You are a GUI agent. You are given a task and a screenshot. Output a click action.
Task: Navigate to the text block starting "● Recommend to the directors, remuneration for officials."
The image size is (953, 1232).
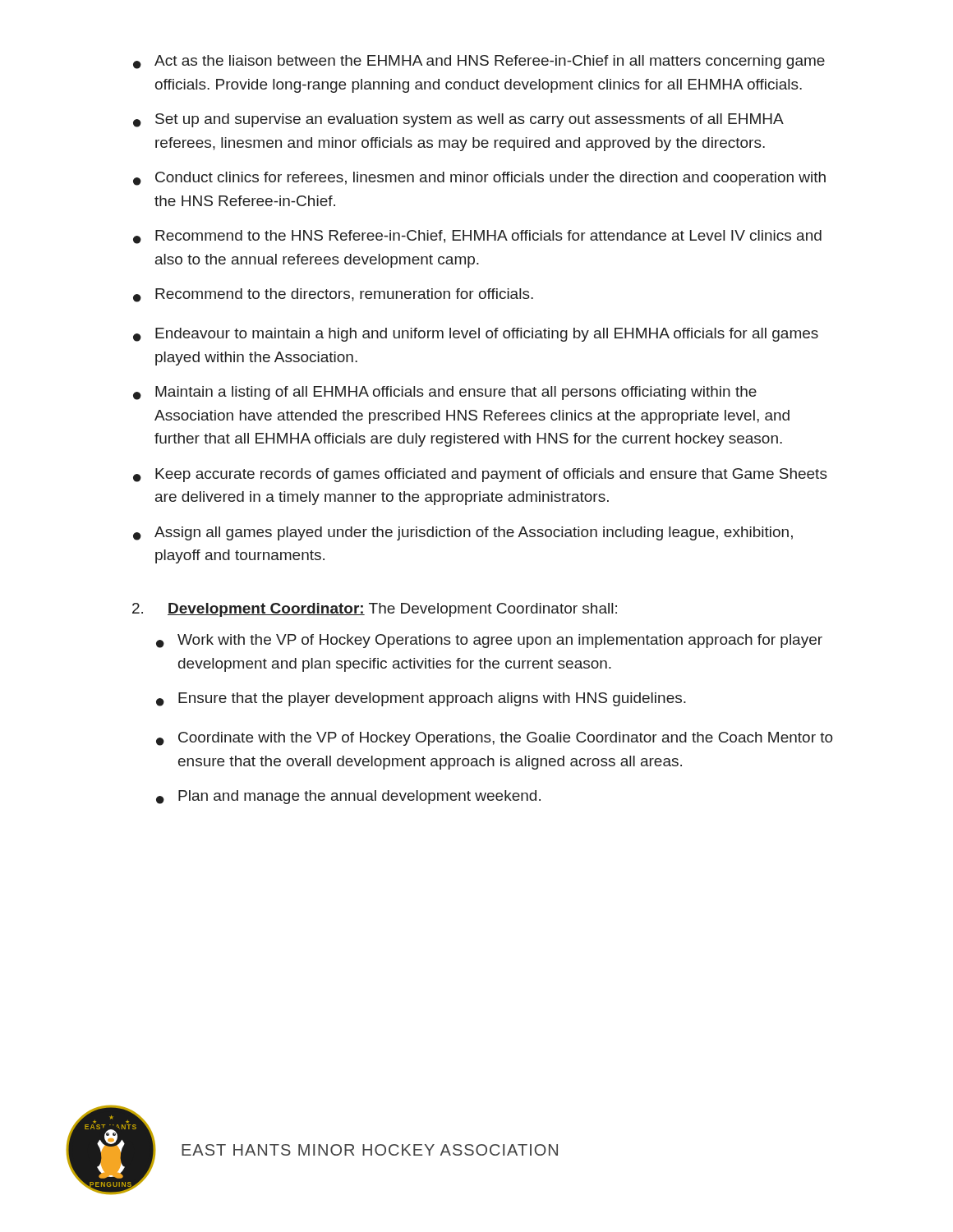485,296
